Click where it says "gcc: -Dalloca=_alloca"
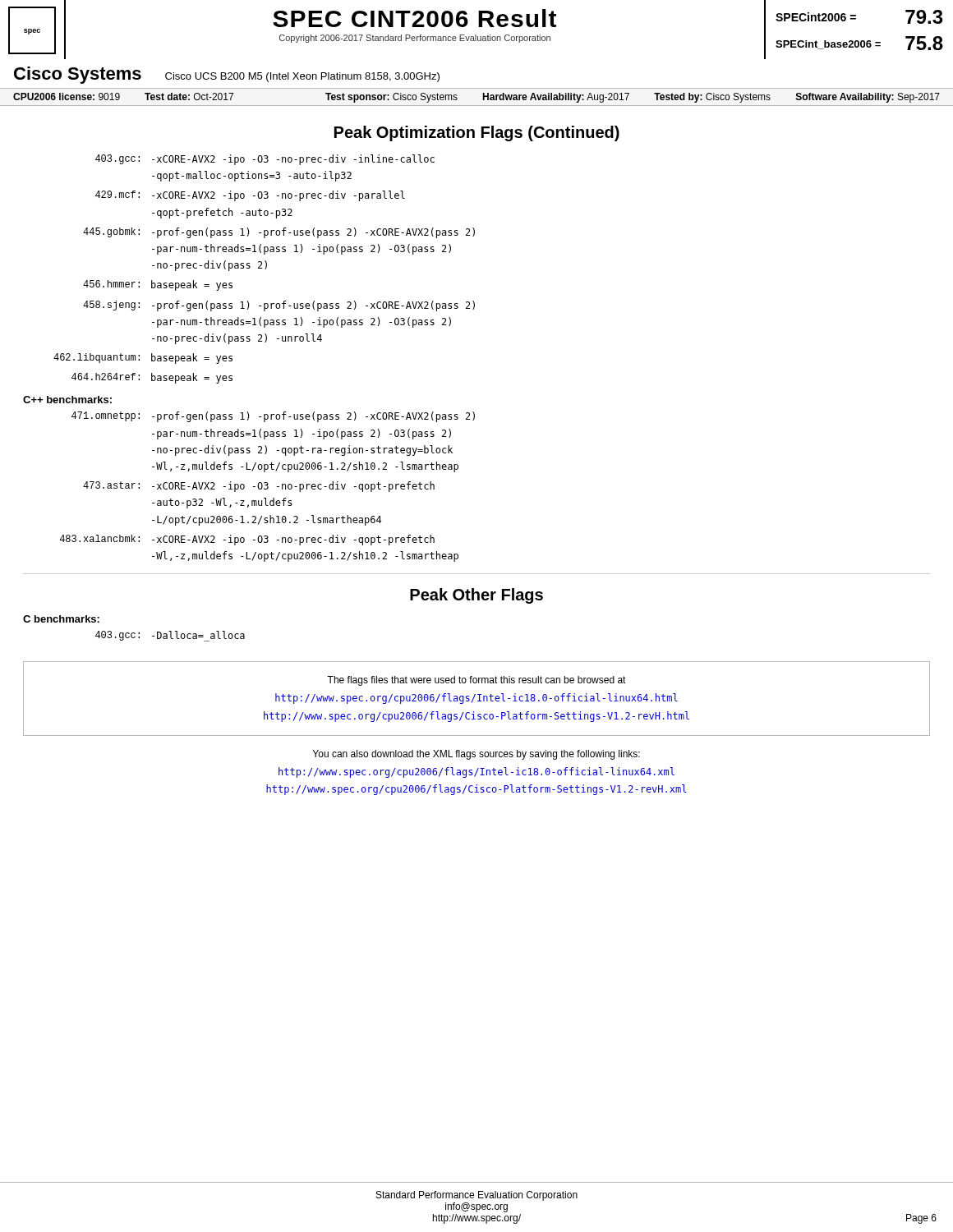 [170, 636]
